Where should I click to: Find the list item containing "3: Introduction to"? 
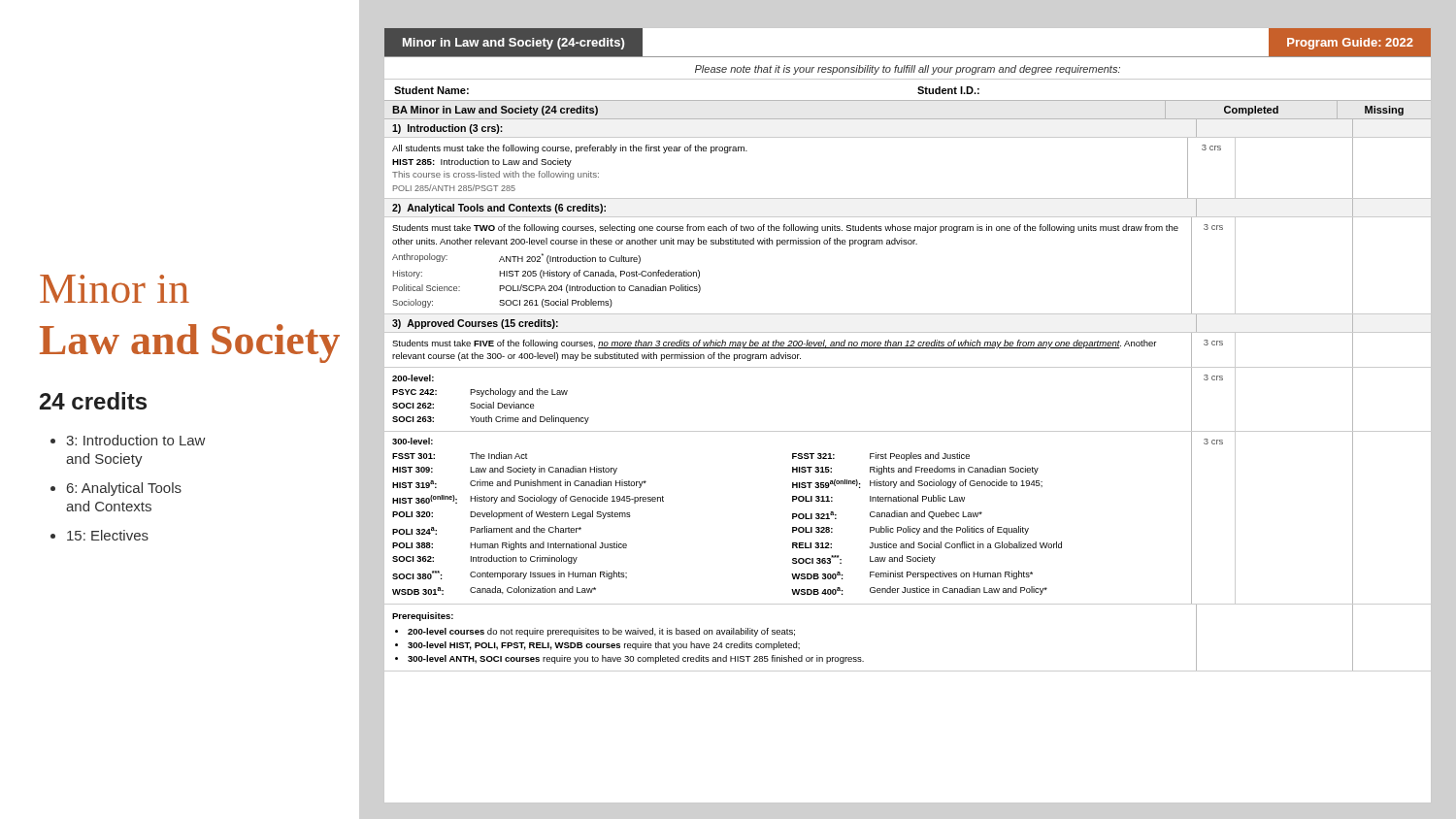[136, 449]
